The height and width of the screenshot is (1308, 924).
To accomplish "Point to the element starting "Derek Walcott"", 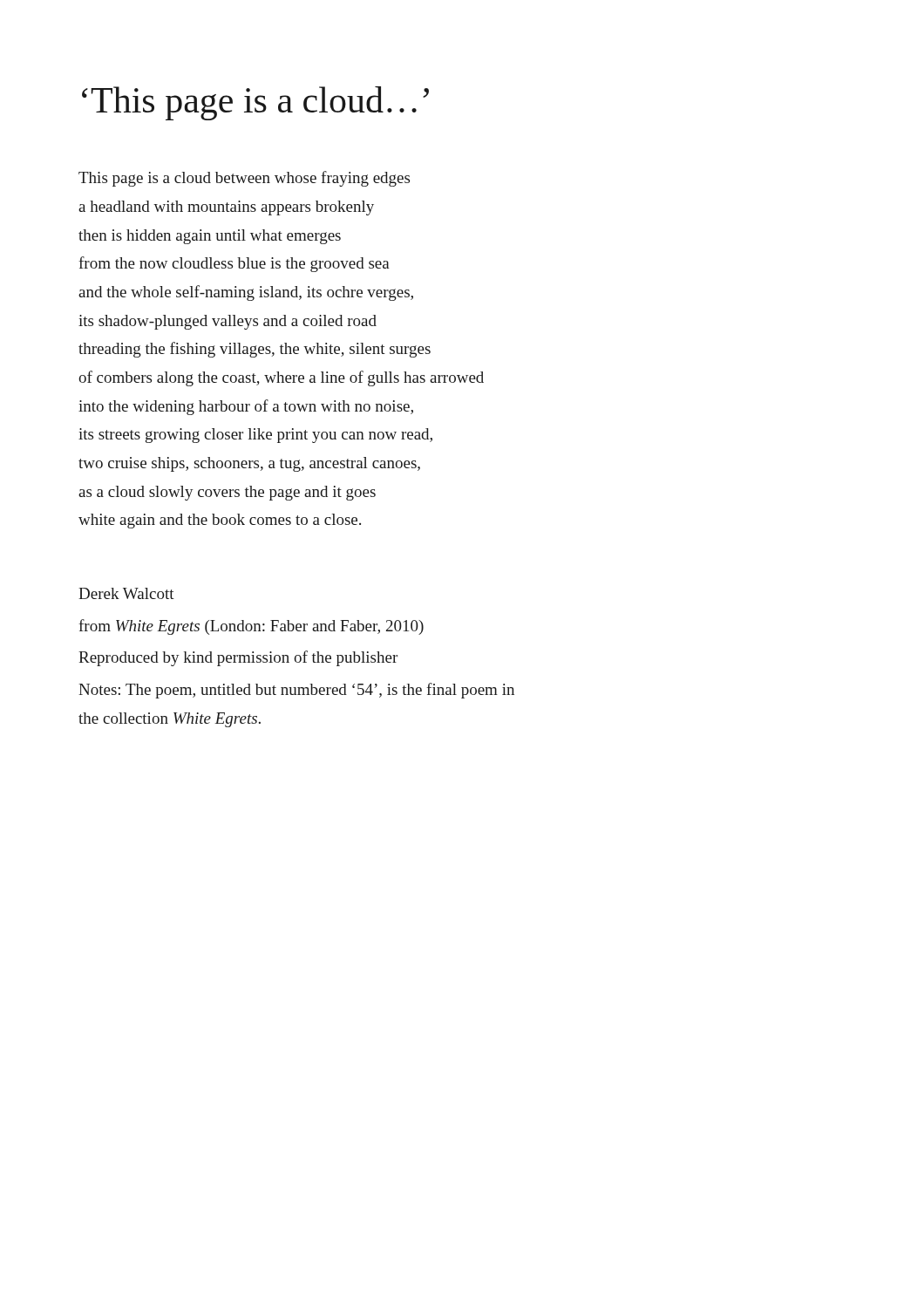I will coord(126,594).
